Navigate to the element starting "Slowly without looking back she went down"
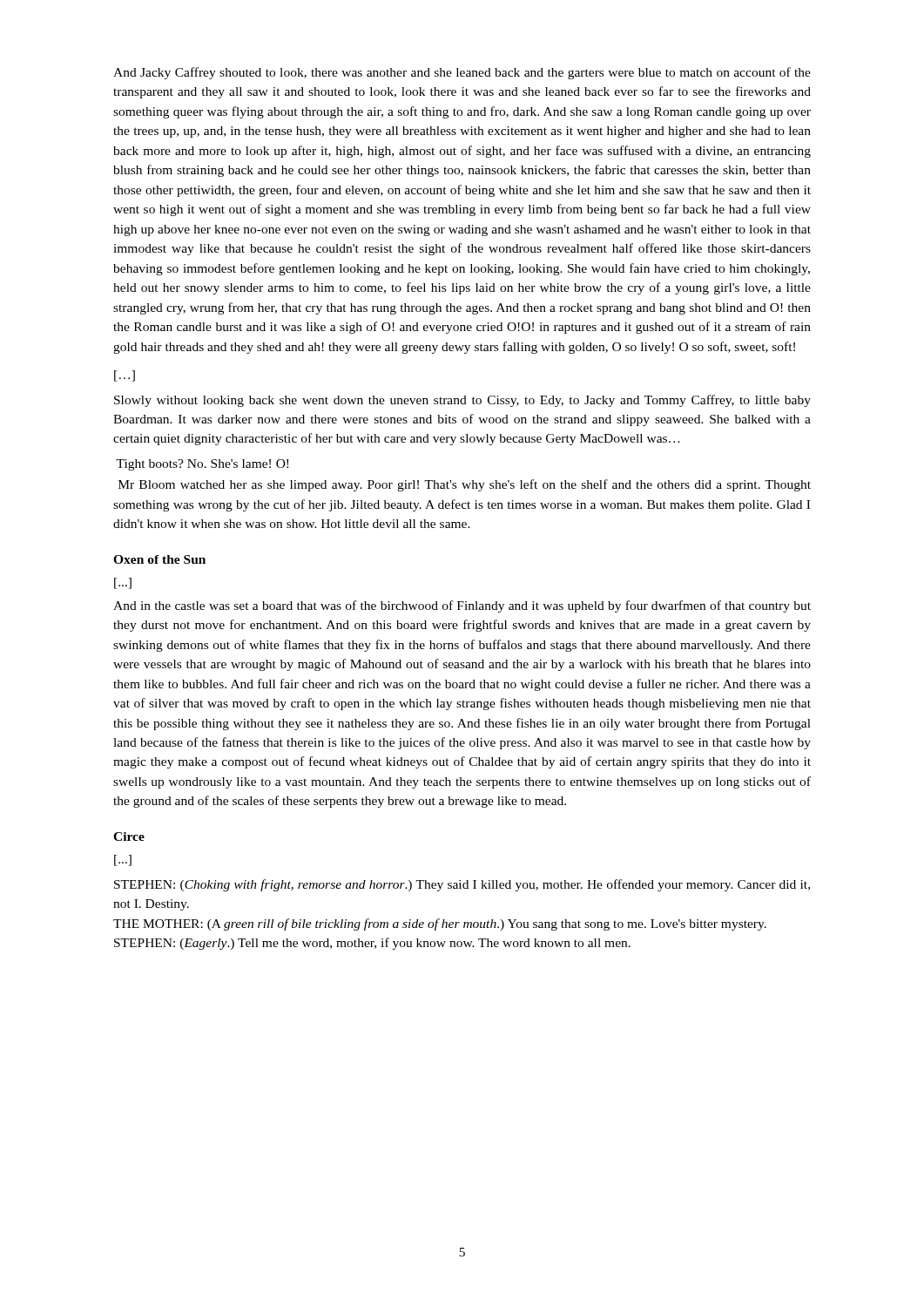This screenshot has height=1307, width=924. point(462,419)
